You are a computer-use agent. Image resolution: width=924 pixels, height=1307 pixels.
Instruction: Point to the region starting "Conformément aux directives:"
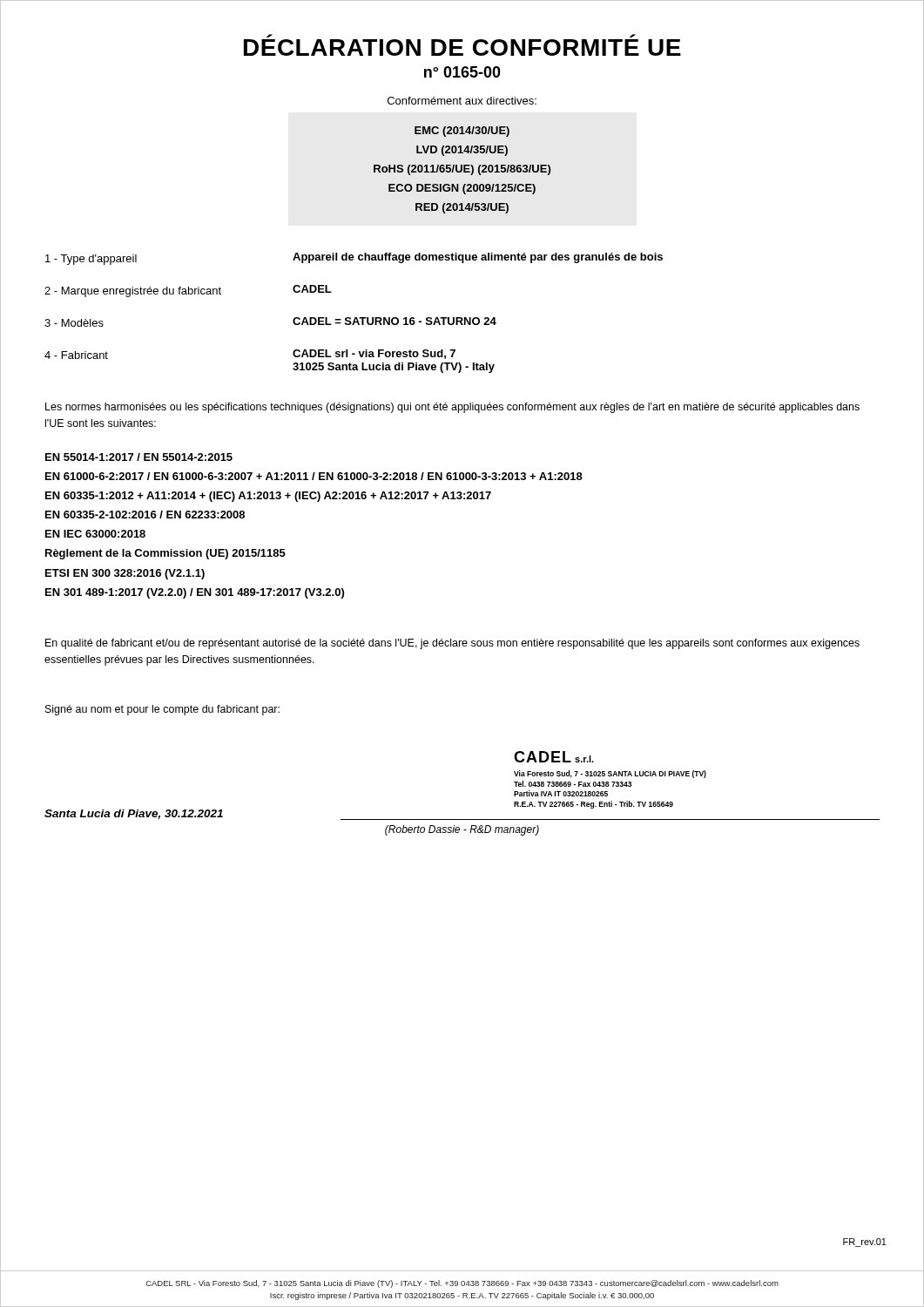pyautogui.click(x=462, y=101)
